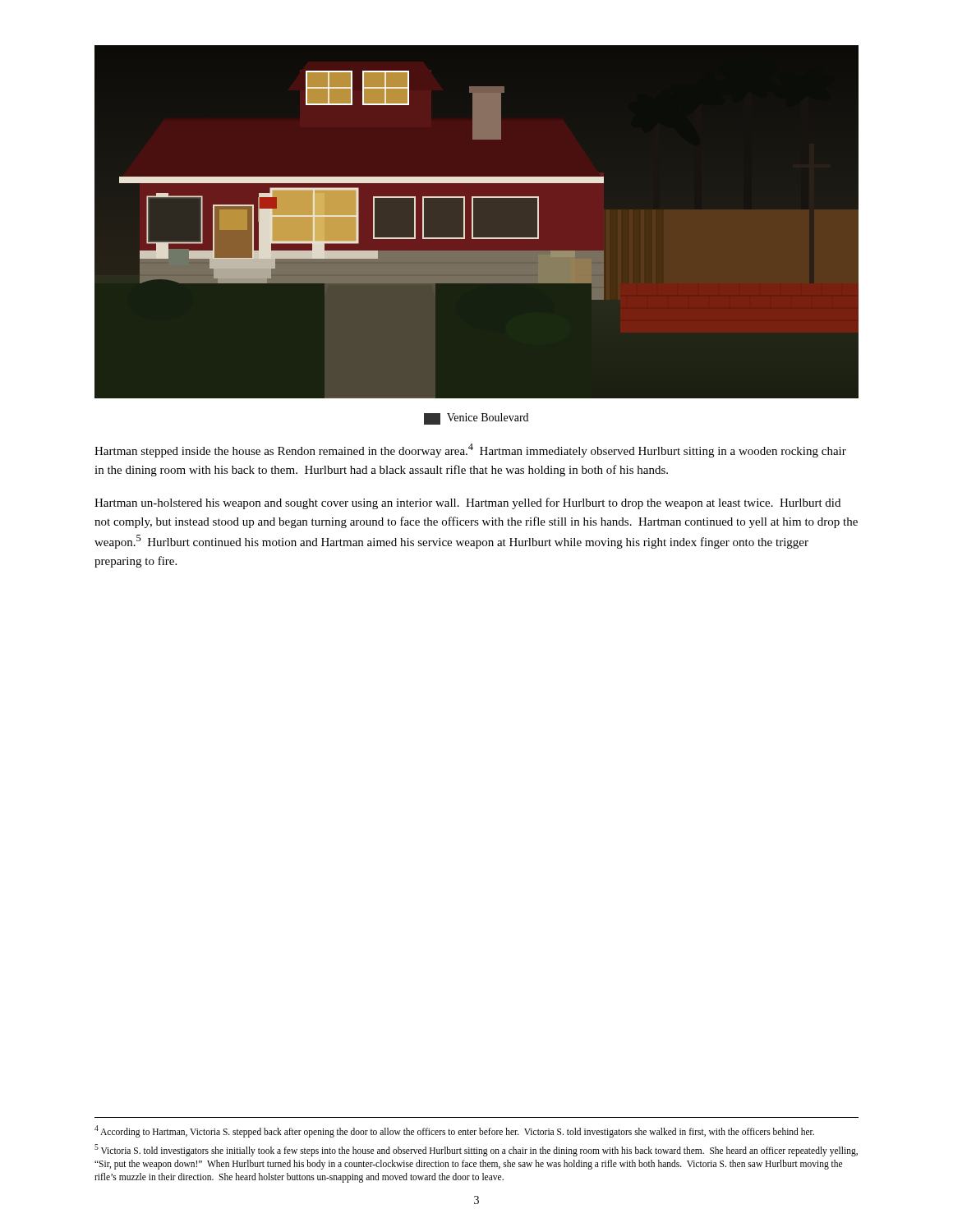
Task: Locate the footnote that says "4 According to"
Action: 455,1130
